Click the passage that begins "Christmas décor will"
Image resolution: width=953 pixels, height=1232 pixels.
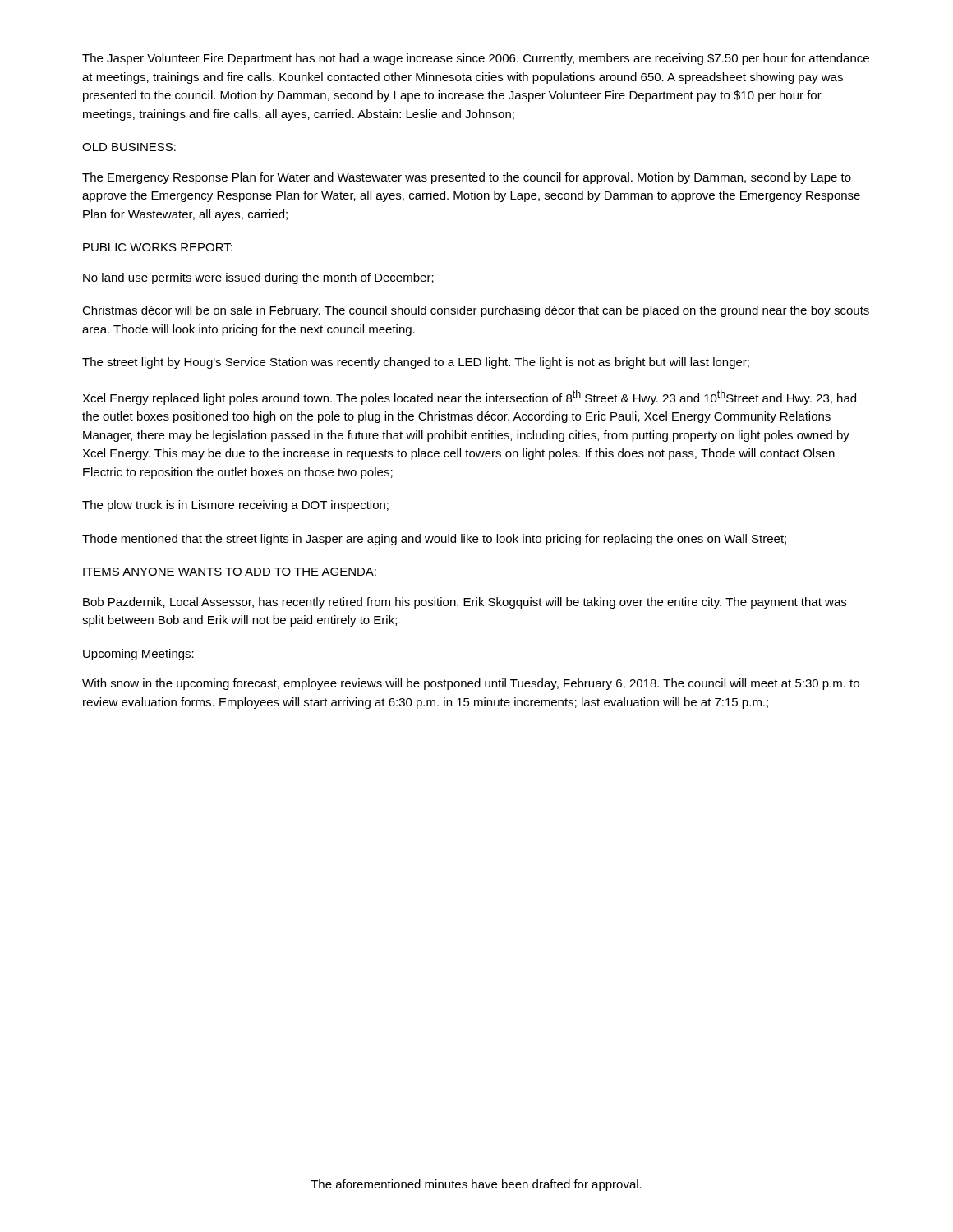pyautogui.click(x=476, y=319)
